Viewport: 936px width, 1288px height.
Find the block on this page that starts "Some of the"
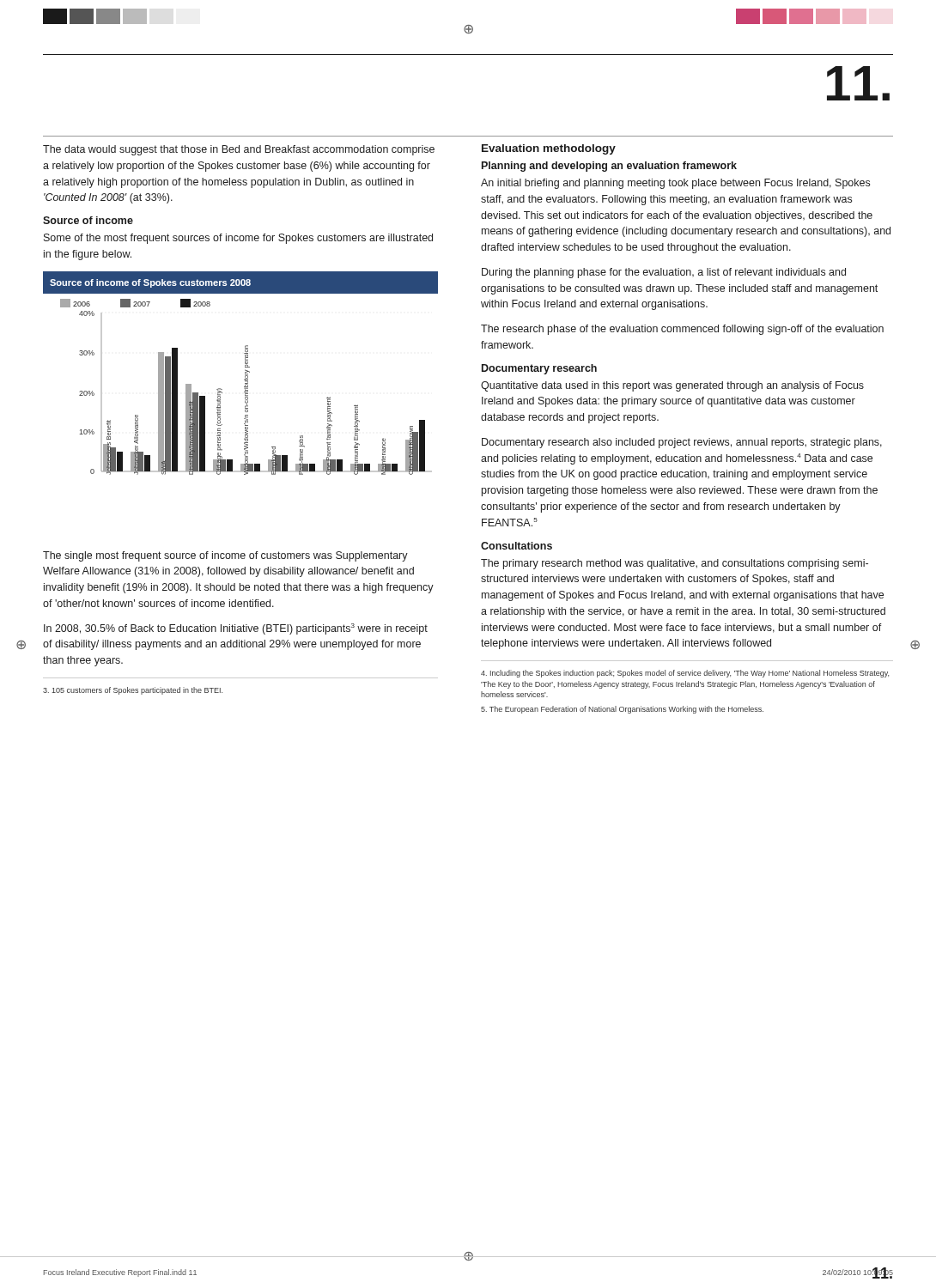[238, 246]
